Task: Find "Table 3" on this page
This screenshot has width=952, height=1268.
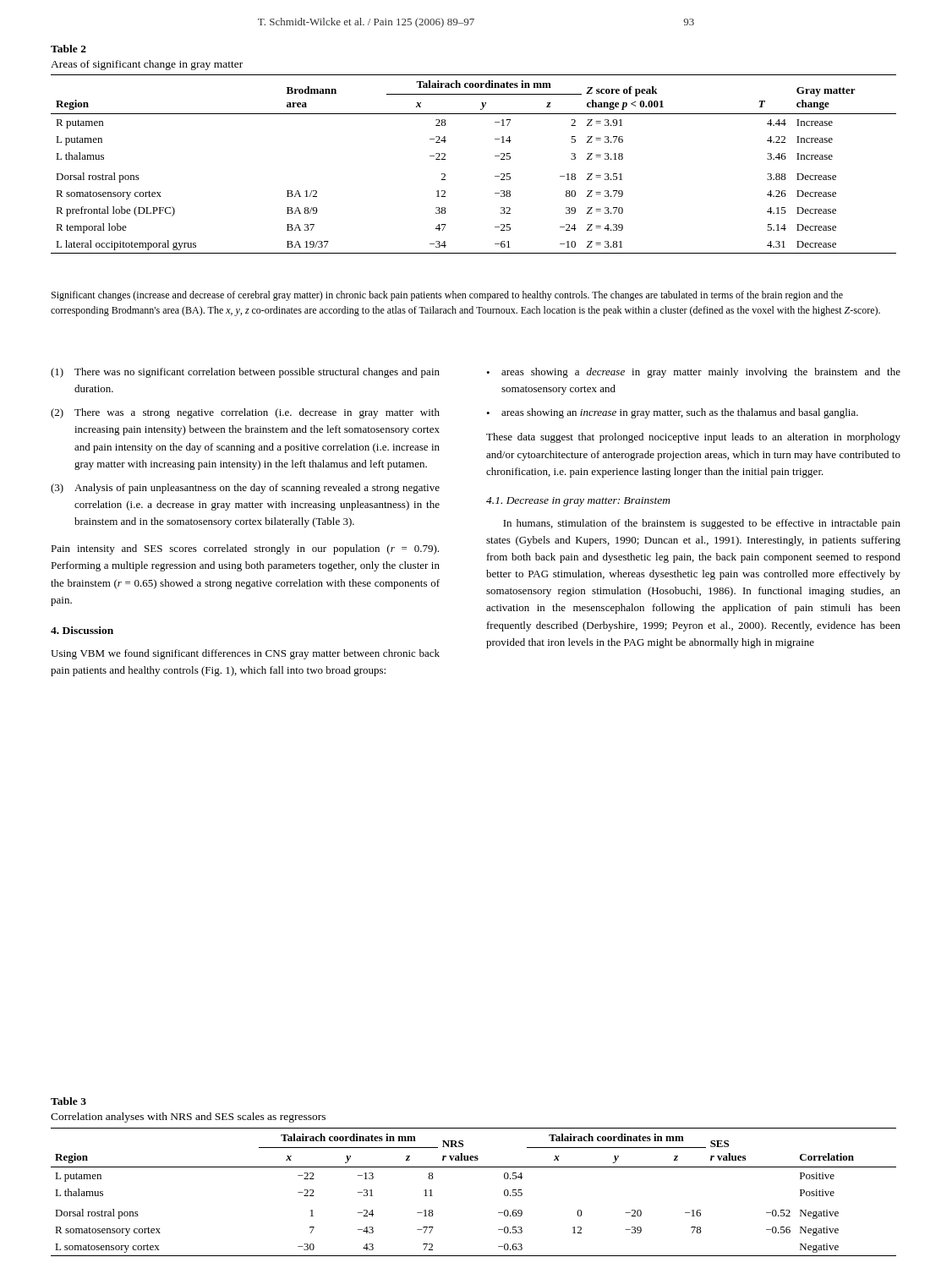Action: pos(68,1101)
